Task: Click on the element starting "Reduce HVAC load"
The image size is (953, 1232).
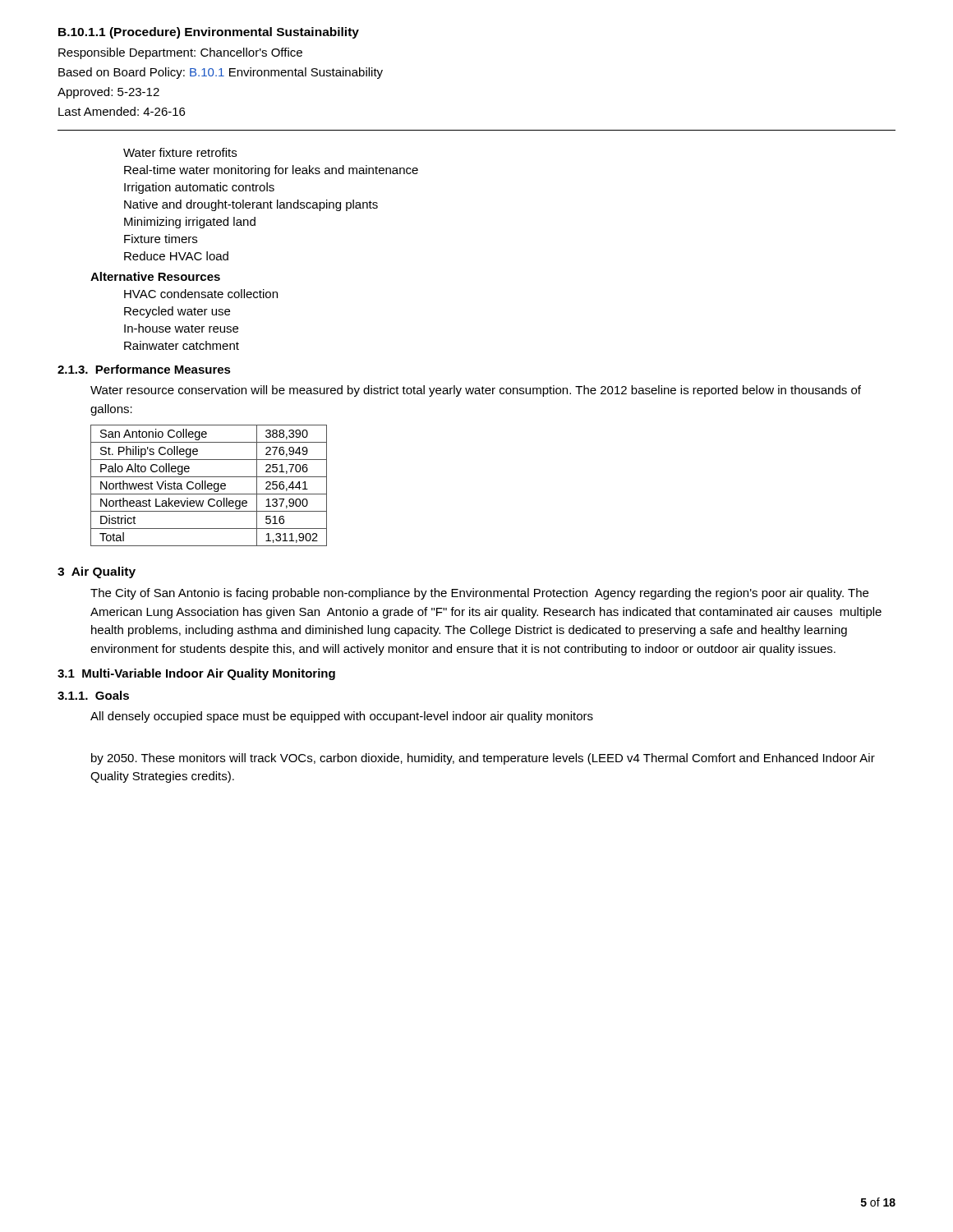Action: (x=176, y=256)
